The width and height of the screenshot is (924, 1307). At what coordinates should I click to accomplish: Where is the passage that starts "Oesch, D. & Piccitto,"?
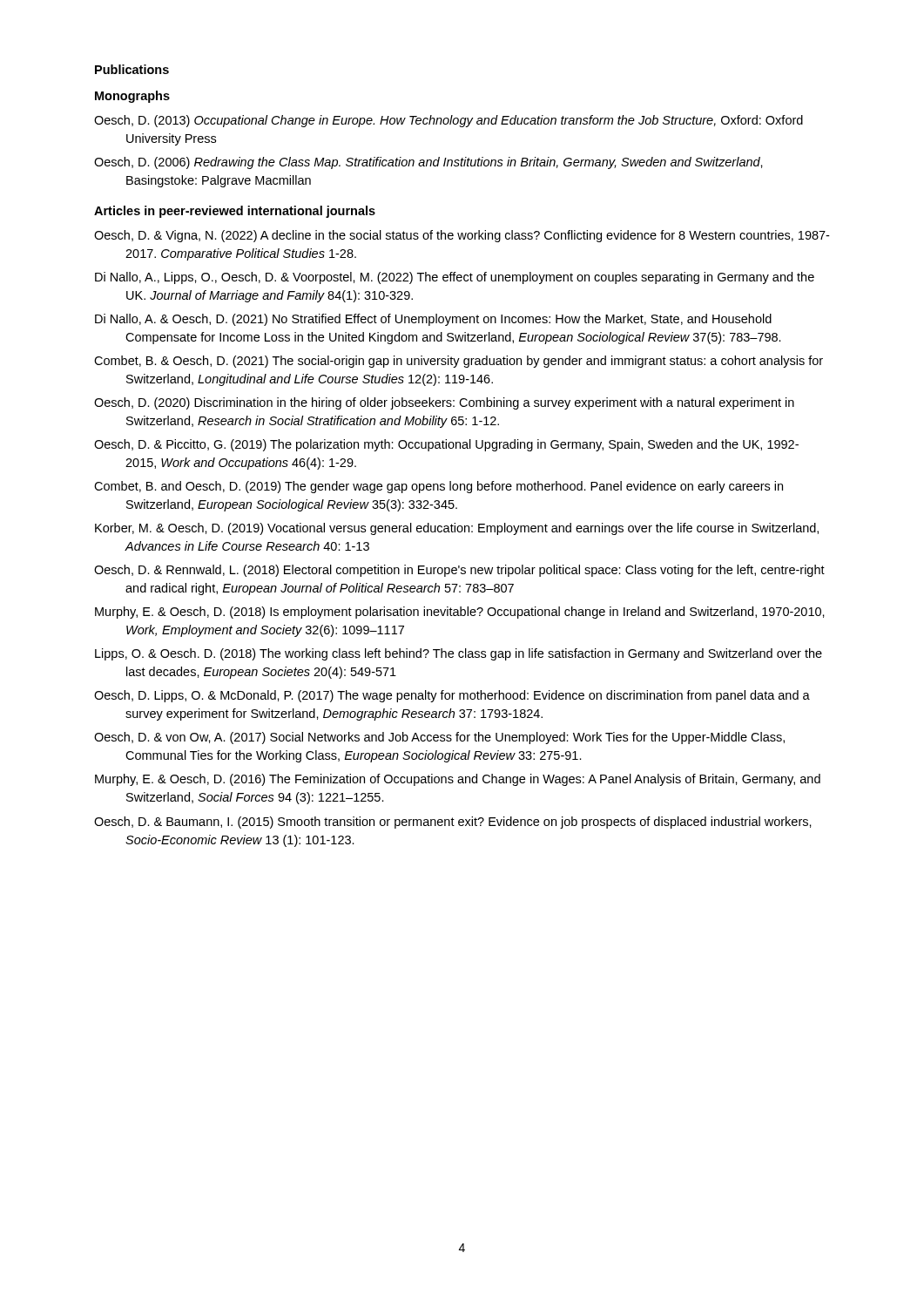point(447,454)
